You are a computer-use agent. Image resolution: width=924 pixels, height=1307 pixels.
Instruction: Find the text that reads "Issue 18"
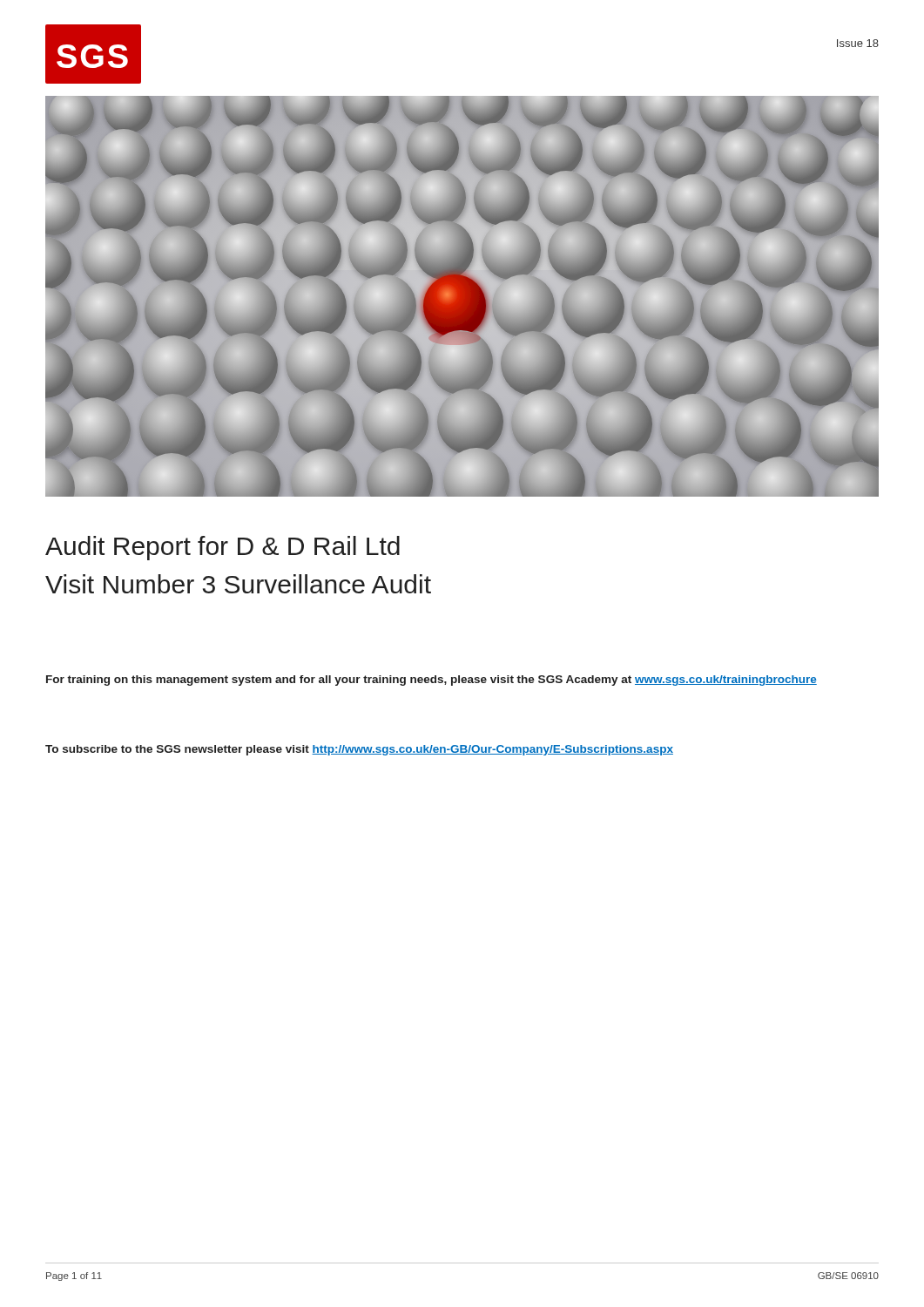coord(857,43)
